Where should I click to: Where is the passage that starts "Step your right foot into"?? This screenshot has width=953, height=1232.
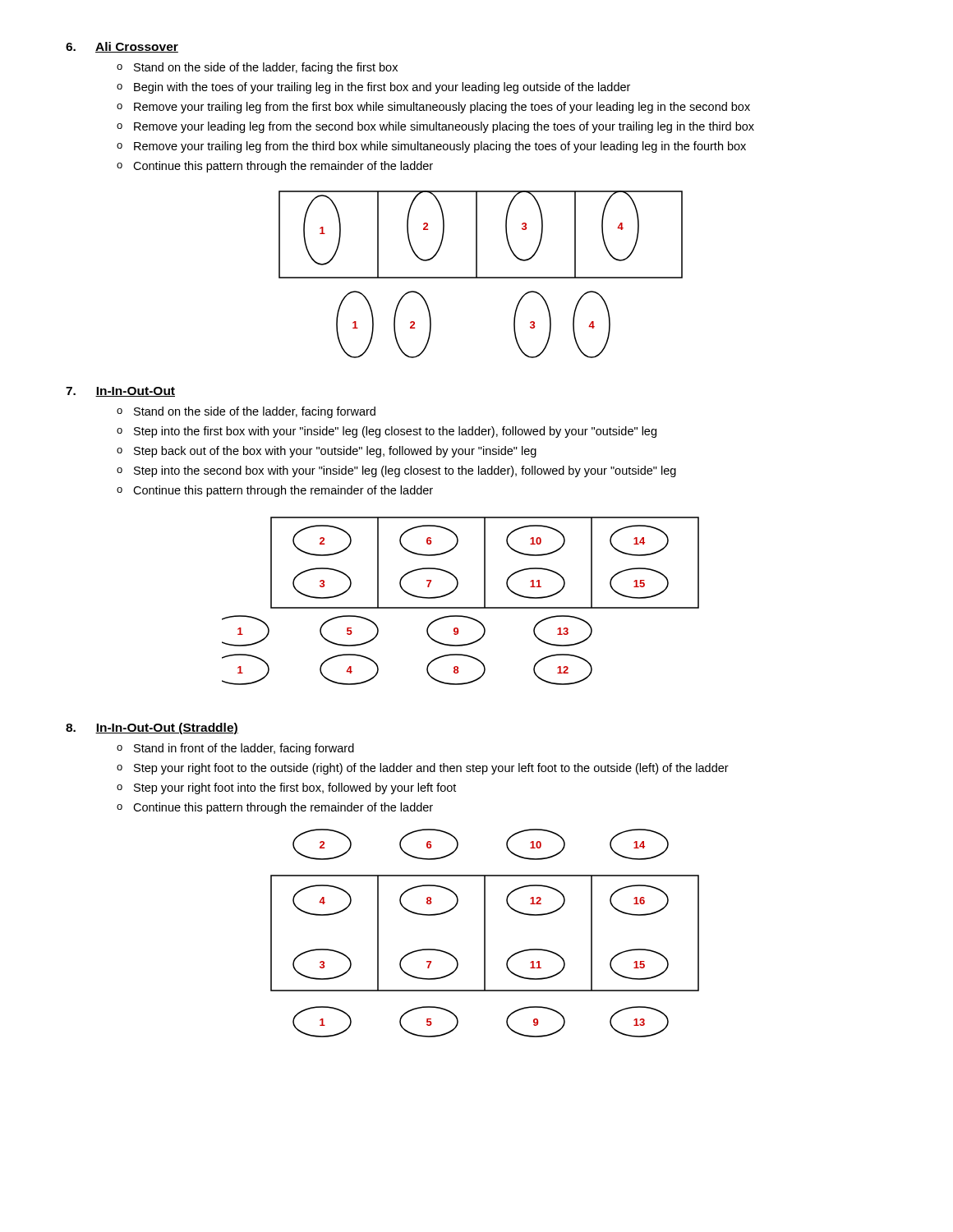(295, 788)
